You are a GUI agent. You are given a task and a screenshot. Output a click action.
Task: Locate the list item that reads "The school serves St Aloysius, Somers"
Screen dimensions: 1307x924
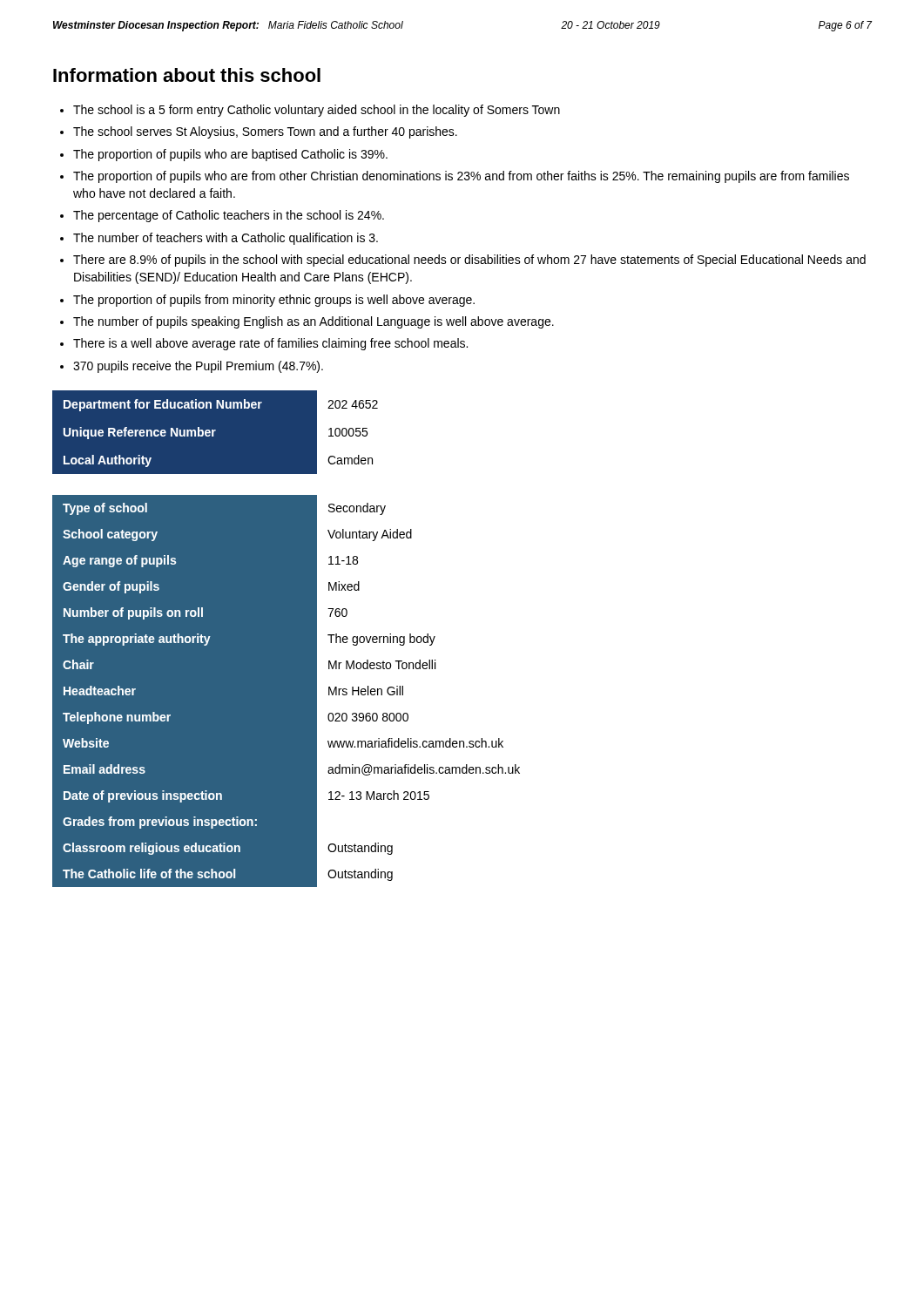pyautogui.click(x=266, y=132)
